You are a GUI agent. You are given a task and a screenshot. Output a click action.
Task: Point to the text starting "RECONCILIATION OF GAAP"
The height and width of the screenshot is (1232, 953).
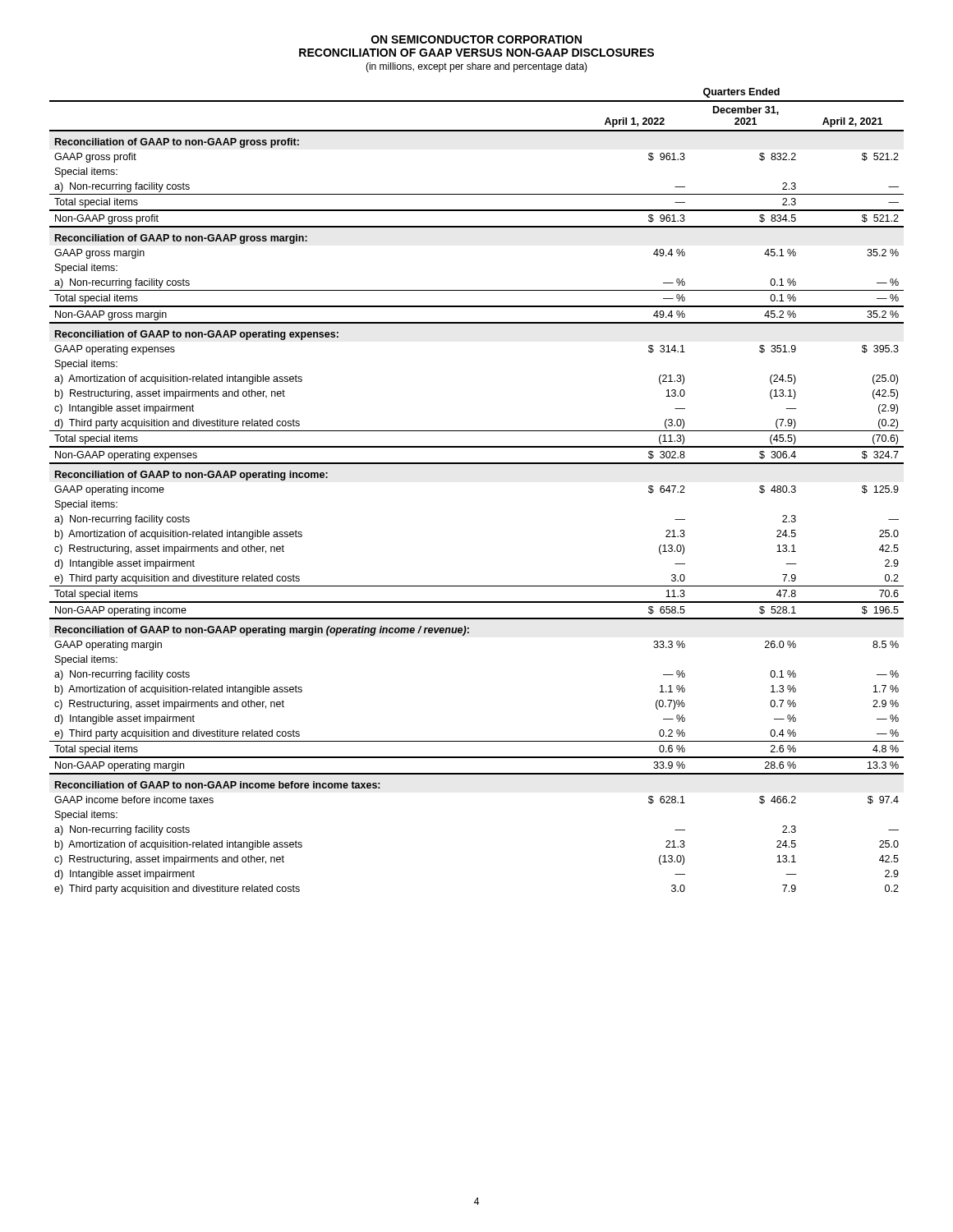coord(476,53)
